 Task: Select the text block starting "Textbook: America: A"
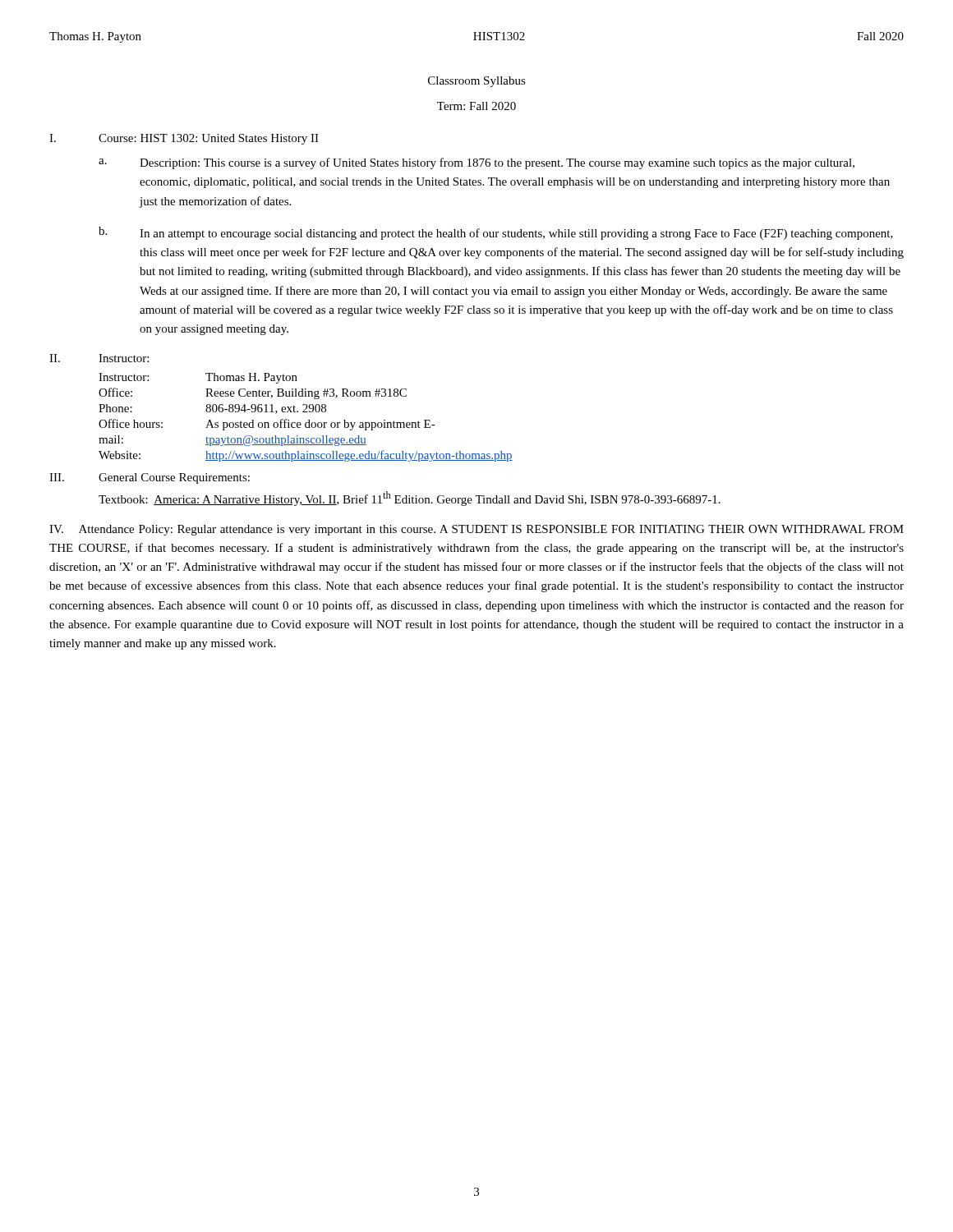410,498
